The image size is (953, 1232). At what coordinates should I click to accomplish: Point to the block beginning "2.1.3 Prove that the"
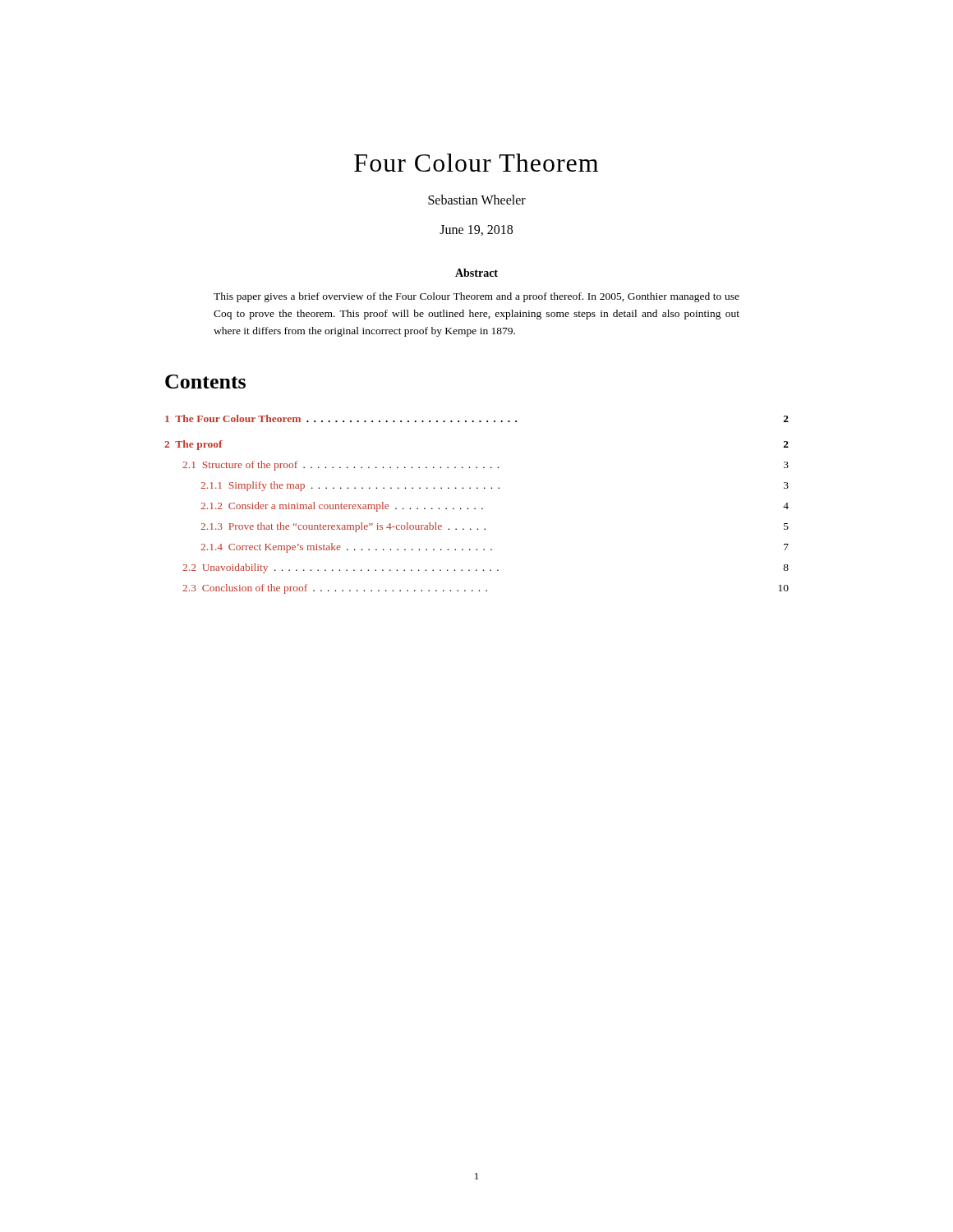click(495, 527)
